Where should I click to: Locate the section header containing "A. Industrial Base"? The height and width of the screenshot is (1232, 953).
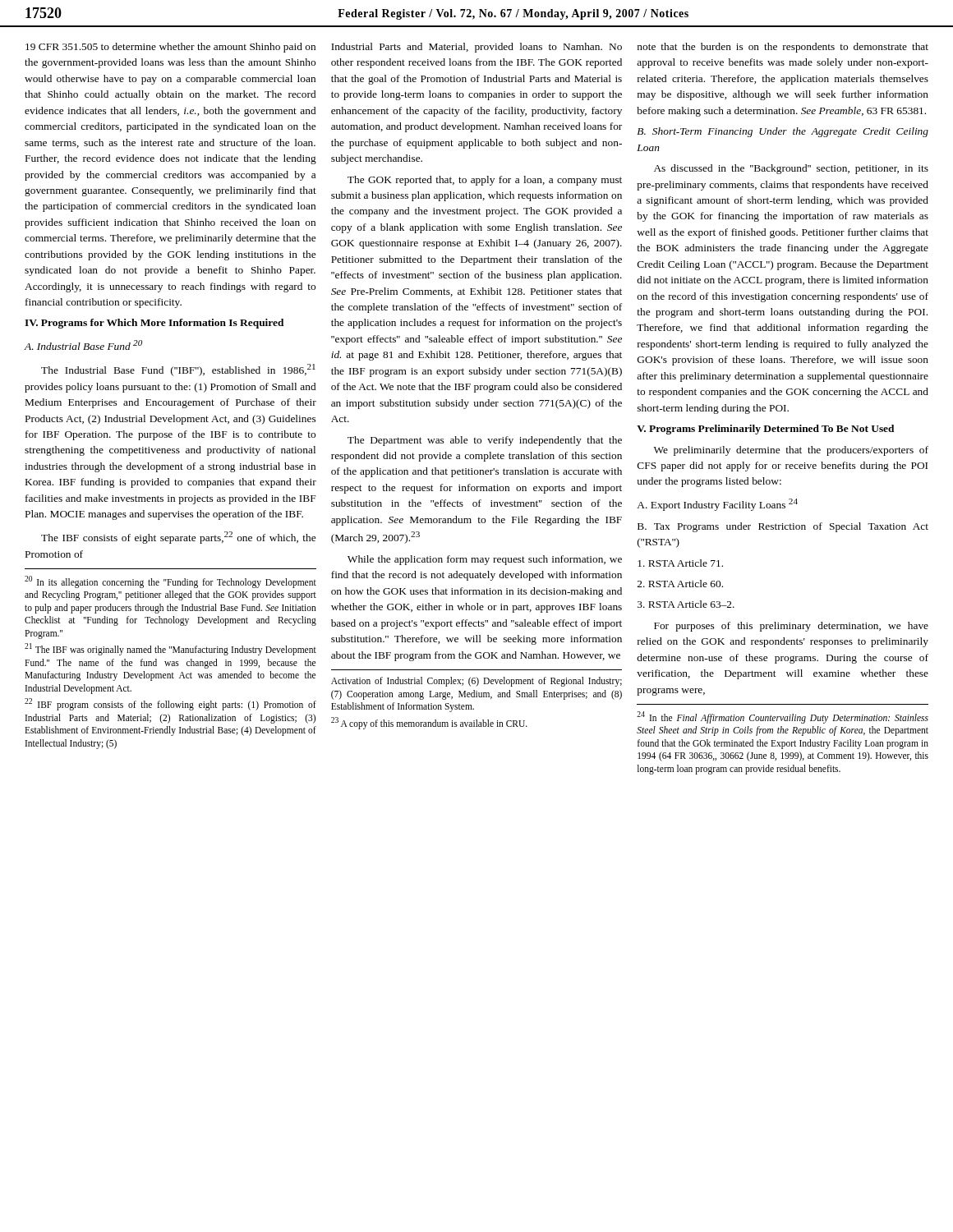click(x=83, y=345)
